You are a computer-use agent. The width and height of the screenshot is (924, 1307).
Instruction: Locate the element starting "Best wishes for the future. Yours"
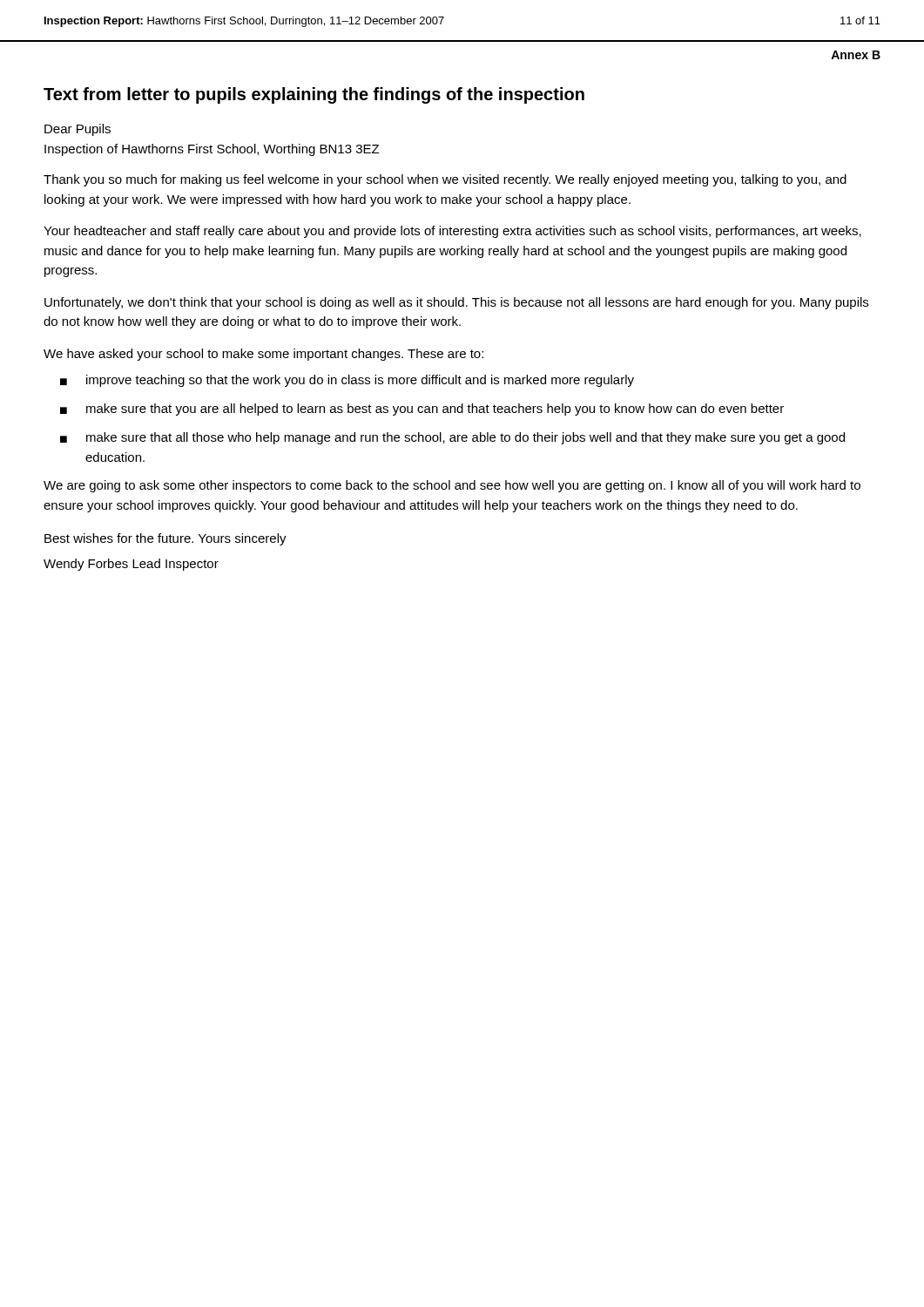tap(165, 538)
